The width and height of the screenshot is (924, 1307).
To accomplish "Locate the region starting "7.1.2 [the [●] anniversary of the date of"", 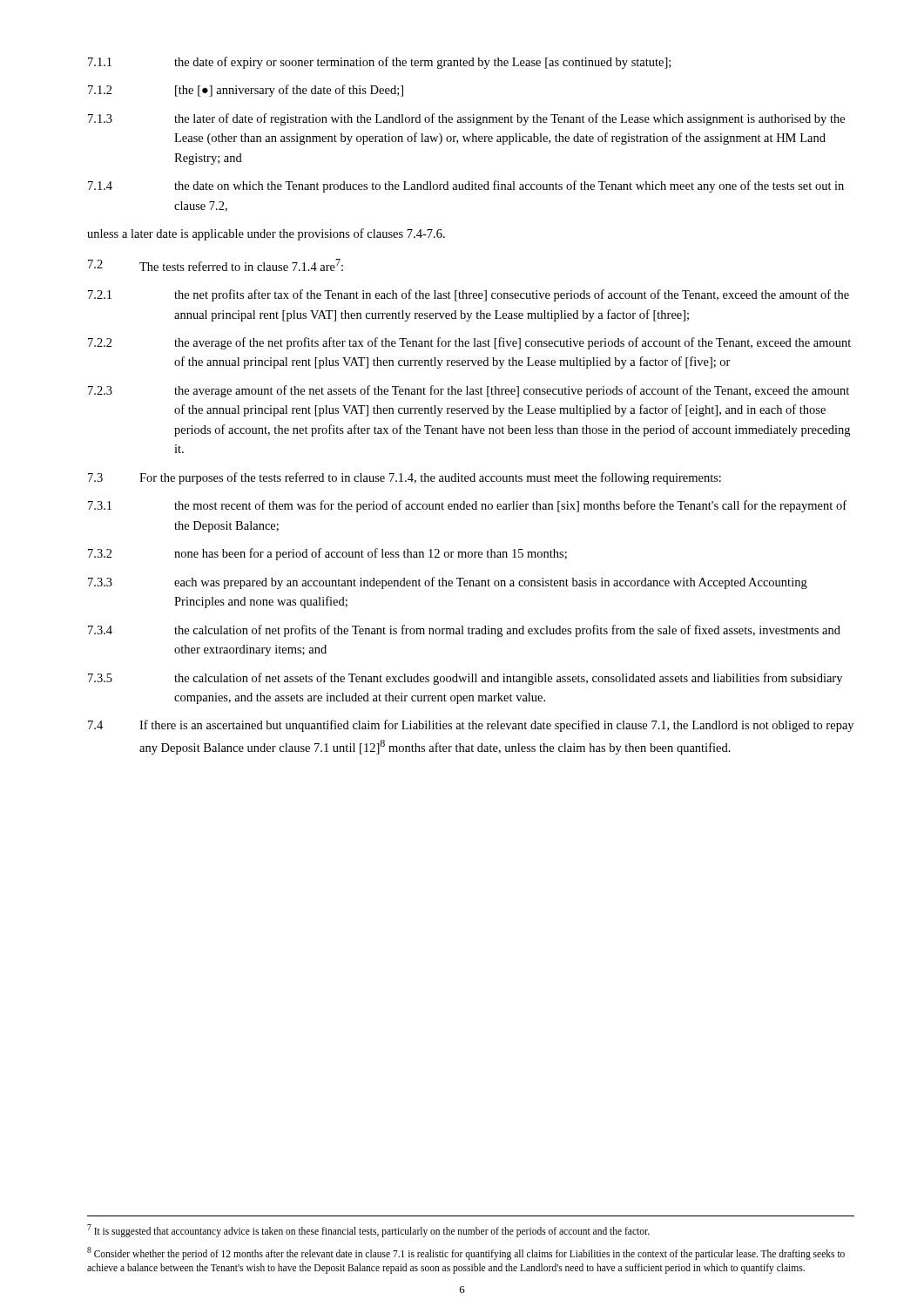I will point(246,91).
